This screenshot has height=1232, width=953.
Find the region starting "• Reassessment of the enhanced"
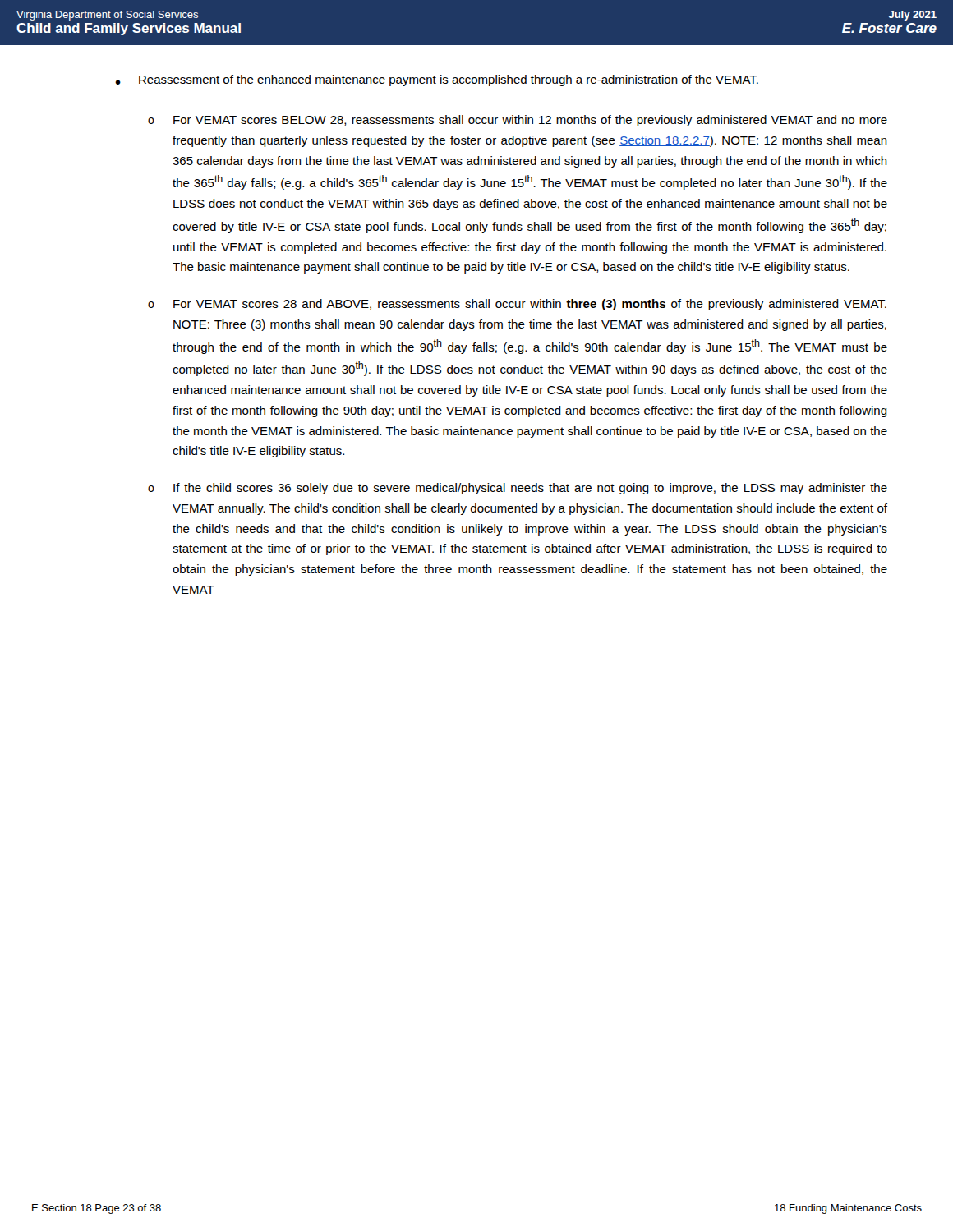coord(501,83)
